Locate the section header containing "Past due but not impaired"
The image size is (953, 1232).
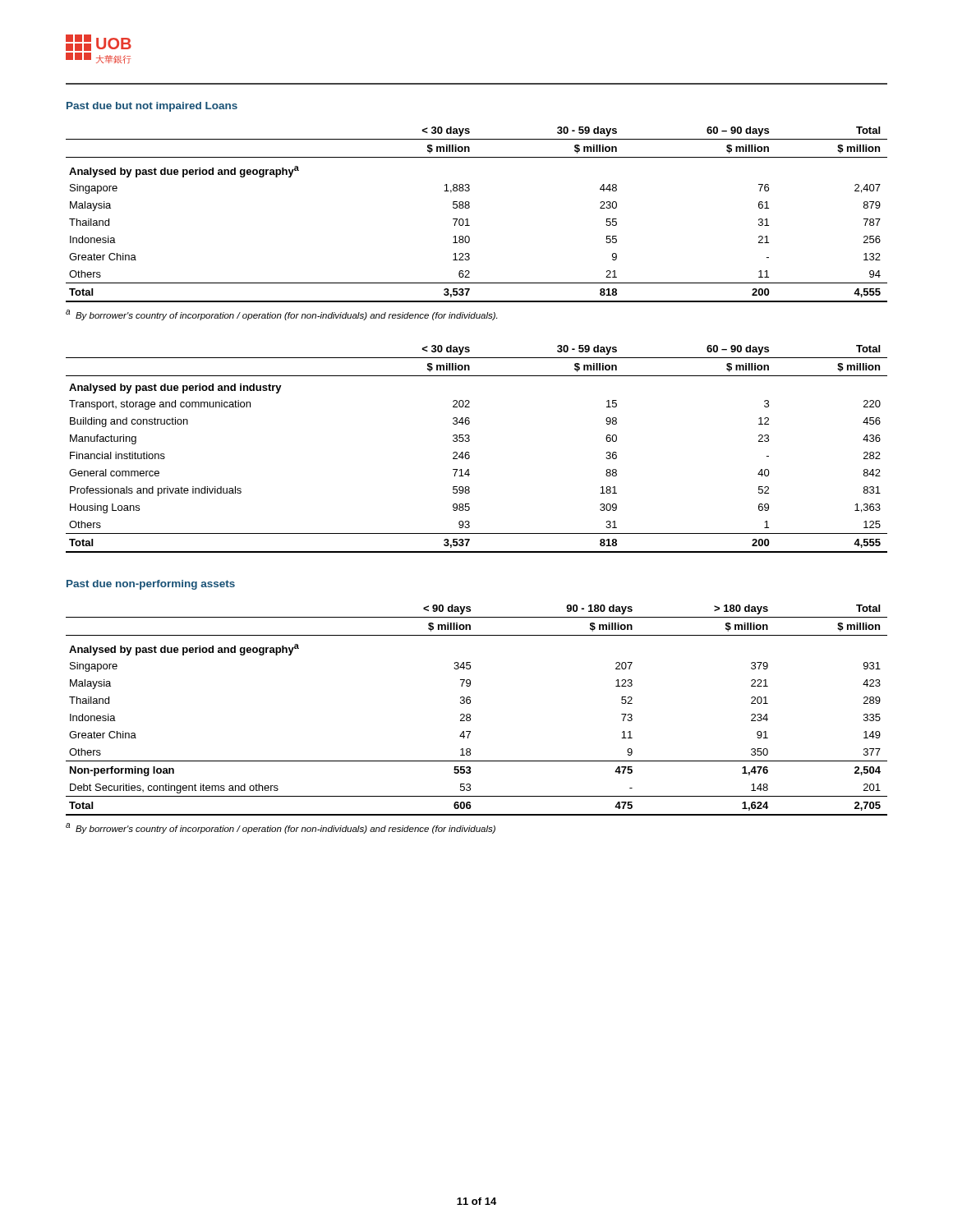tap(152, 106)
